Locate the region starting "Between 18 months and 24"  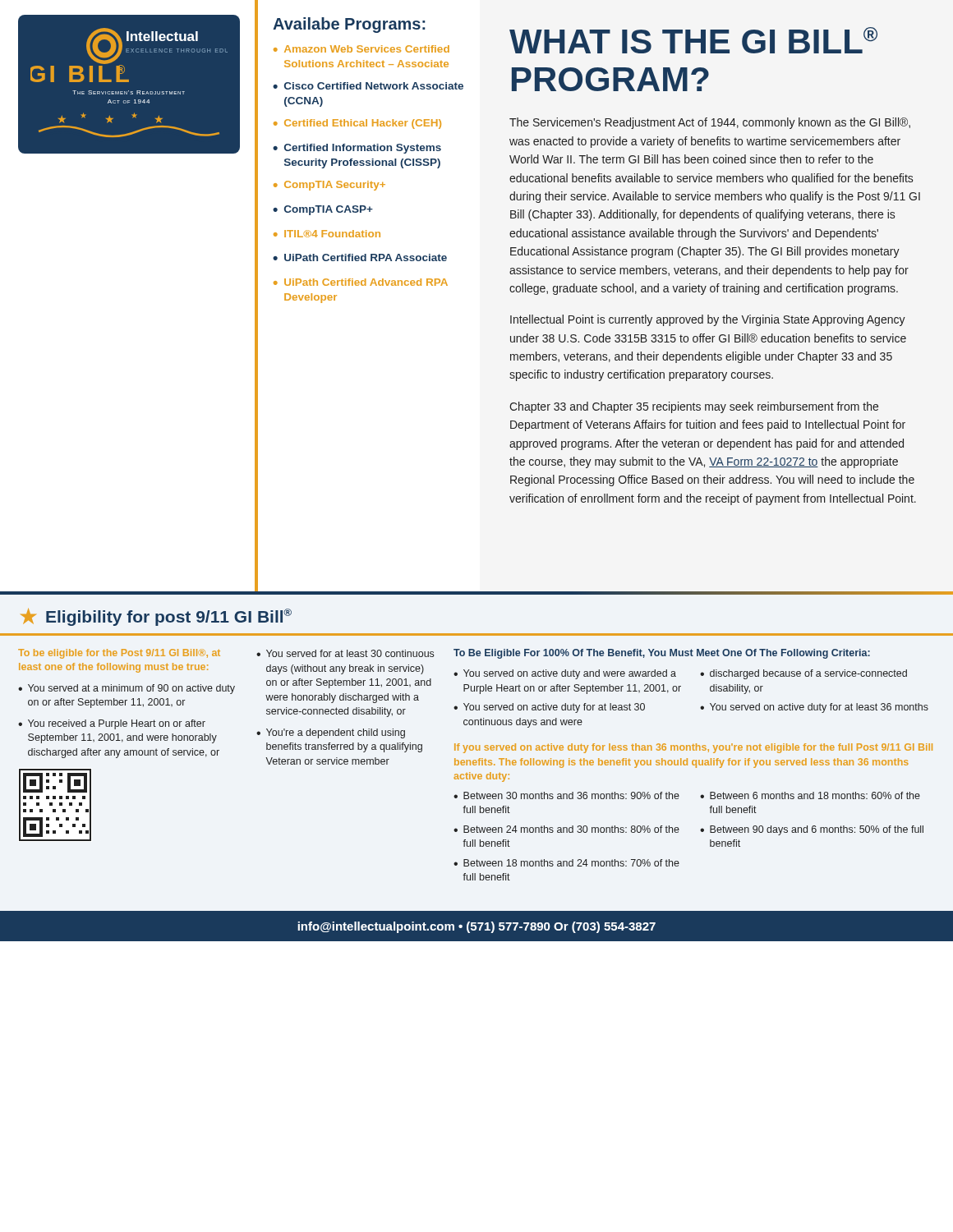(x=571, y=870)
